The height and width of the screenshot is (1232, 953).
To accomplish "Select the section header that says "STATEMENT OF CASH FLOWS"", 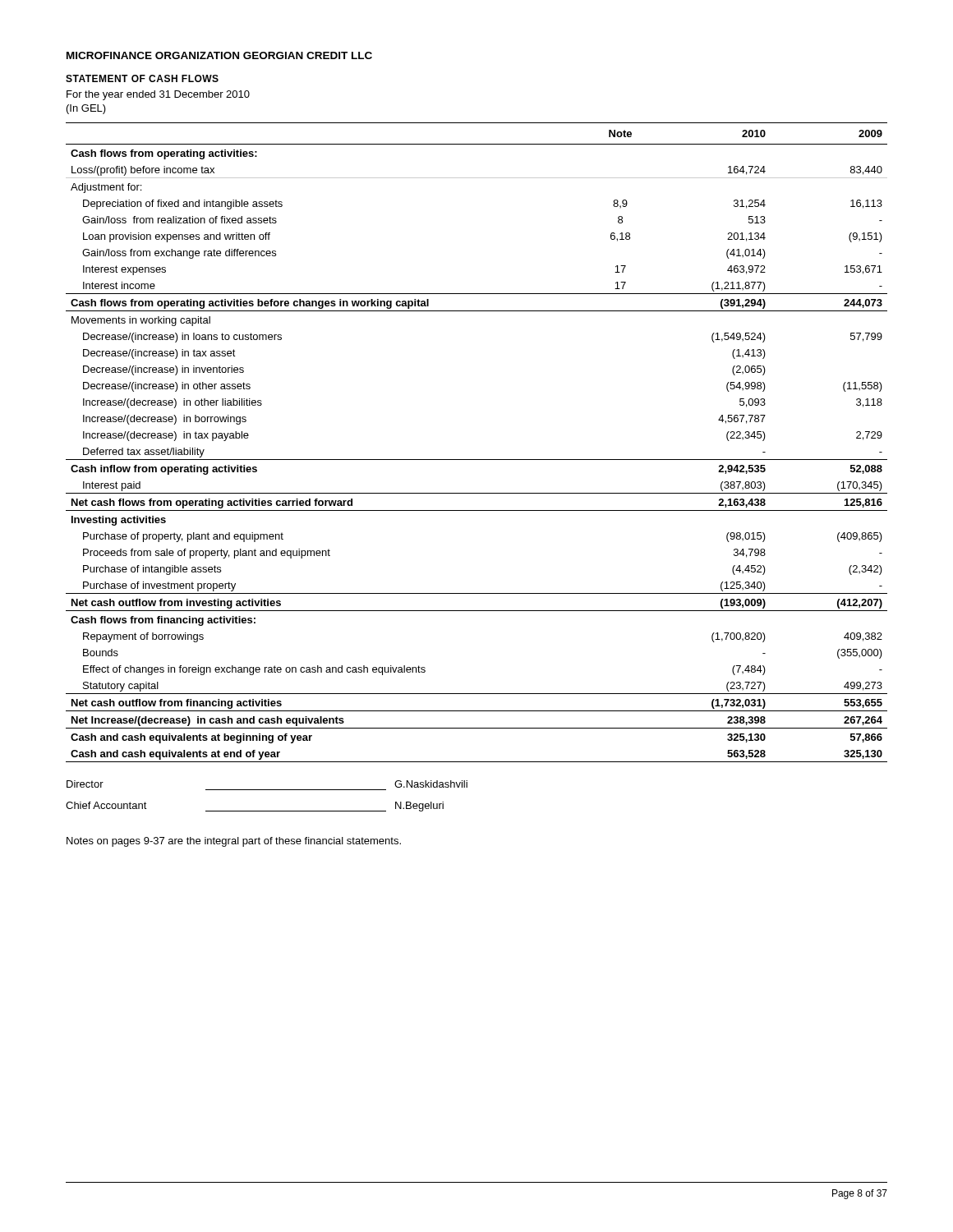I will [x=142, y=79].
